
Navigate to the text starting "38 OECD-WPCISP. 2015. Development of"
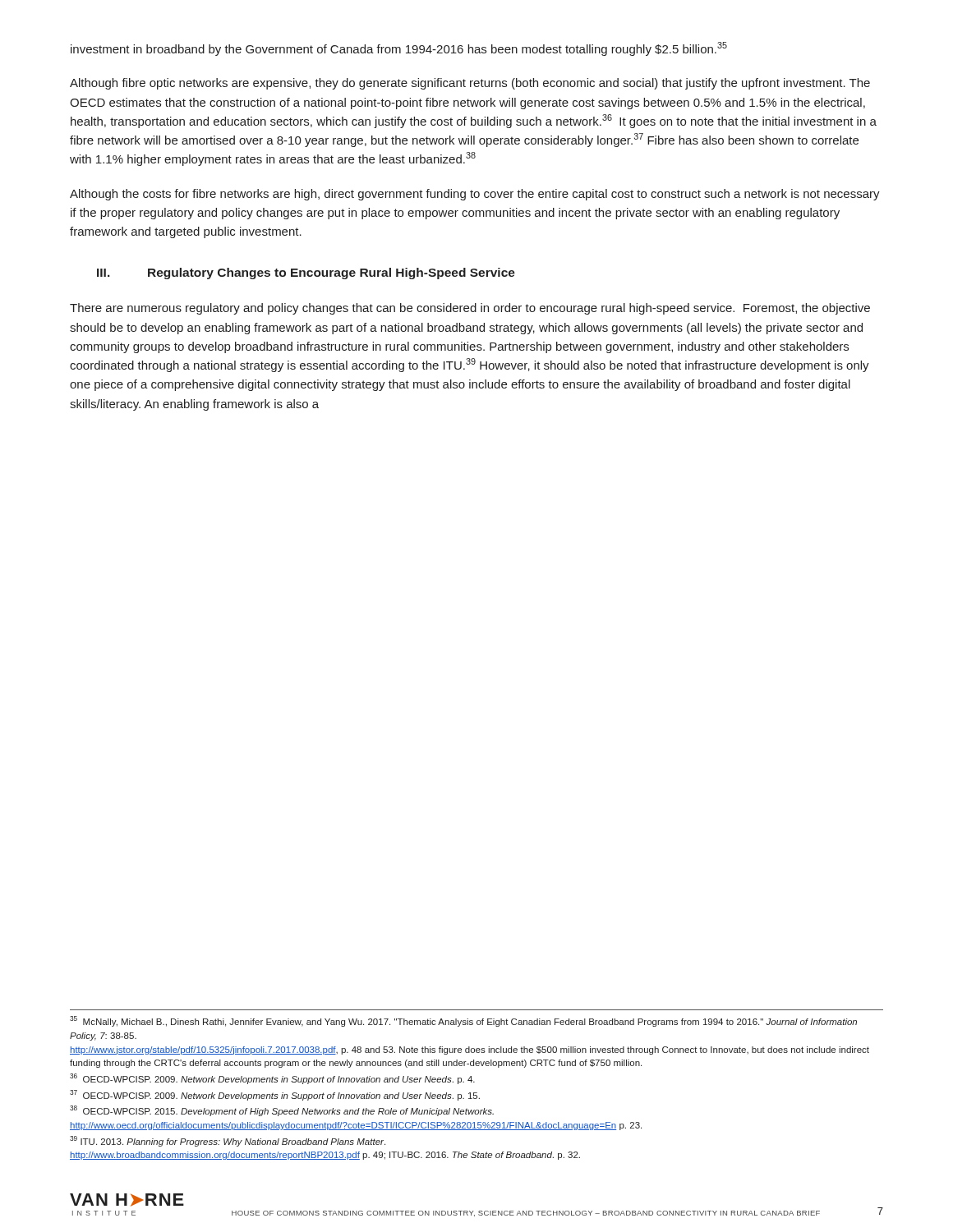[x=356, y=1118]
